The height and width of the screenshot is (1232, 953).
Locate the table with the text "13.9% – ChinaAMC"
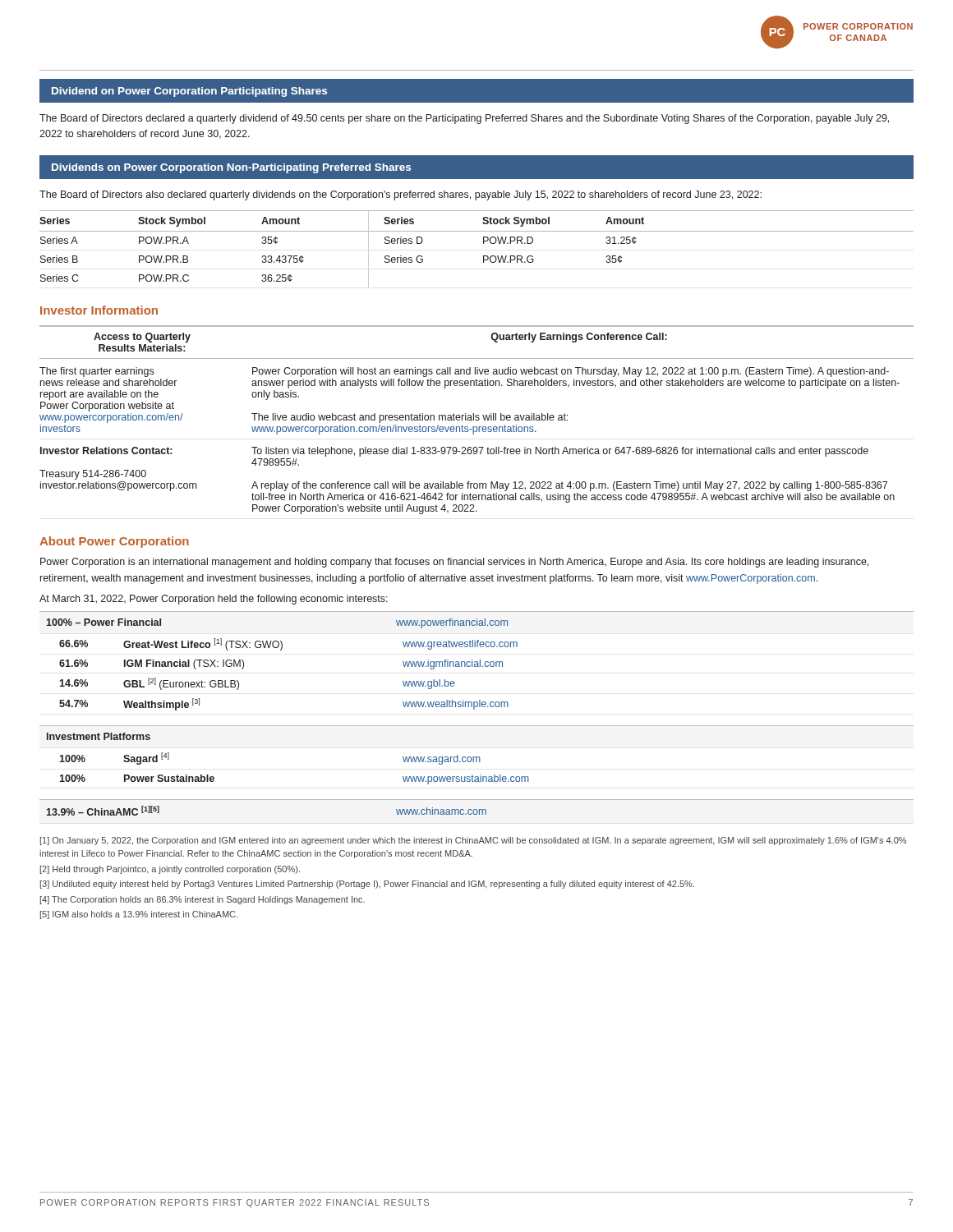point(476,717)
